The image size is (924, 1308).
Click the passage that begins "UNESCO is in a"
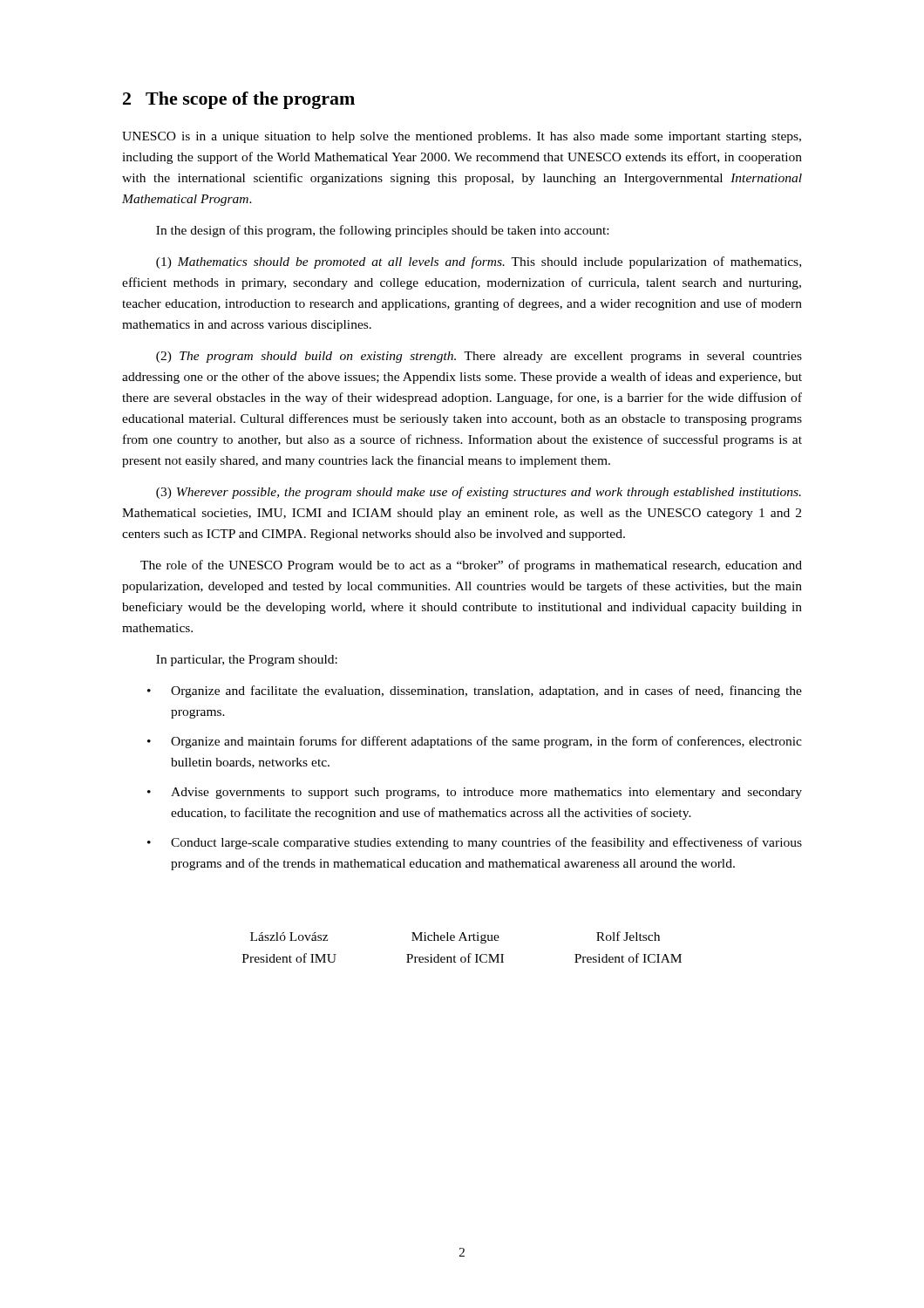pyautogui.click(x=462, y=167)
